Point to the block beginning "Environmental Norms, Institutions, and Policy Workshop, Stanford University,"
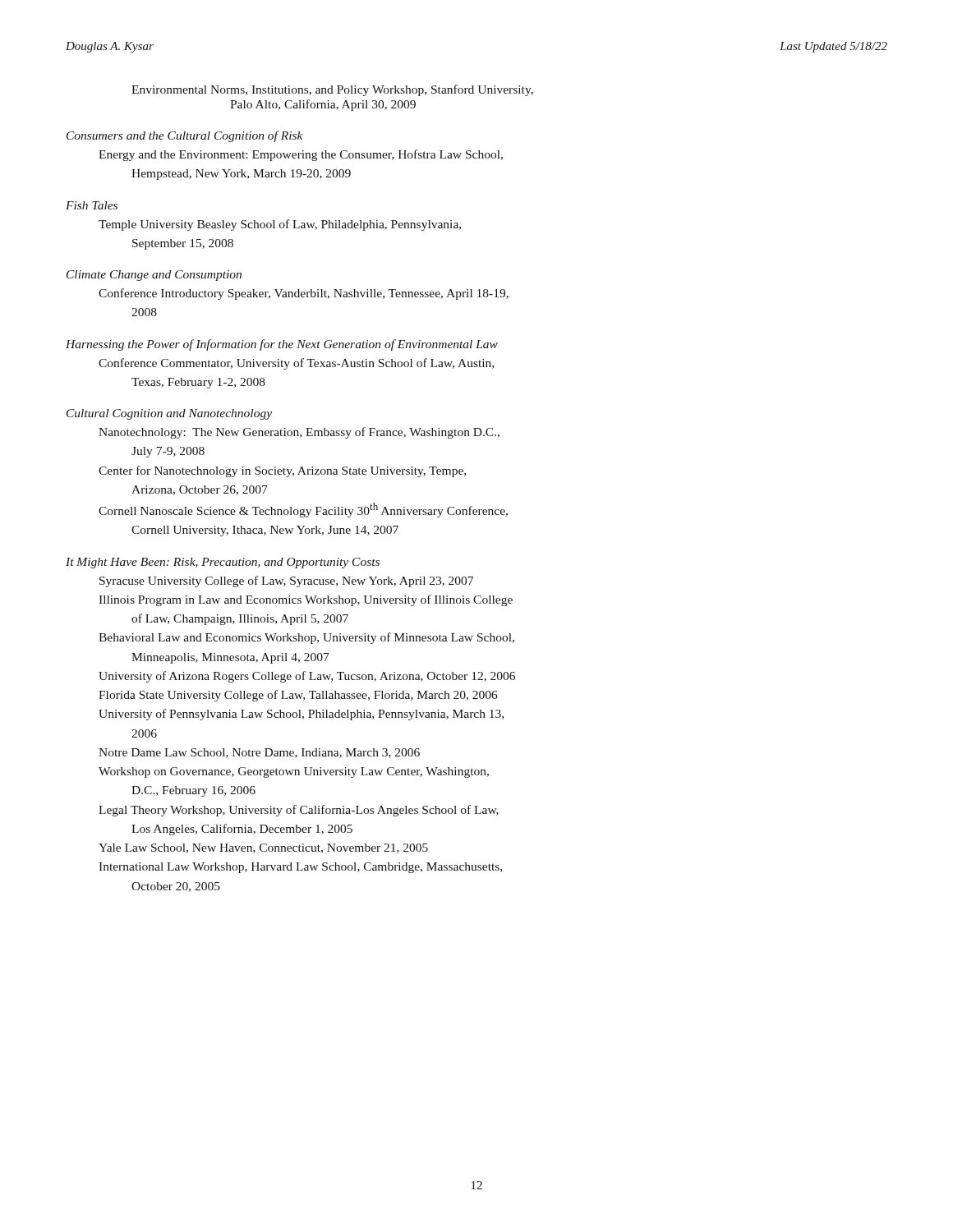This screenshot has height=1232, width=953. pyautogui.click(x=509, y=97)
